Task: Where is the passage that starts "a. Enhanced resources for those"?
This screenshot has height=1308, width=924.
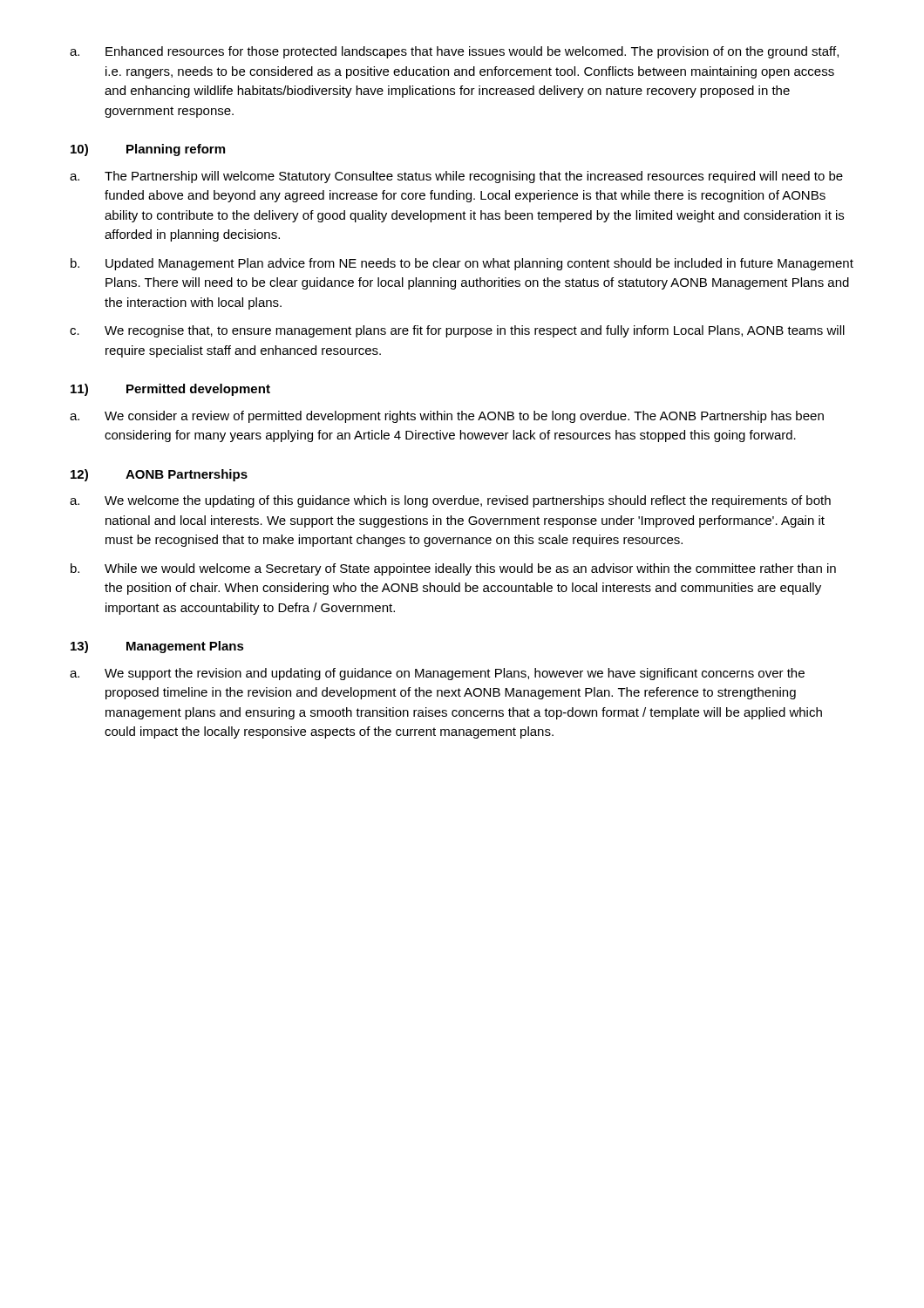Action: pyautogui.click(x=462, y=81)
